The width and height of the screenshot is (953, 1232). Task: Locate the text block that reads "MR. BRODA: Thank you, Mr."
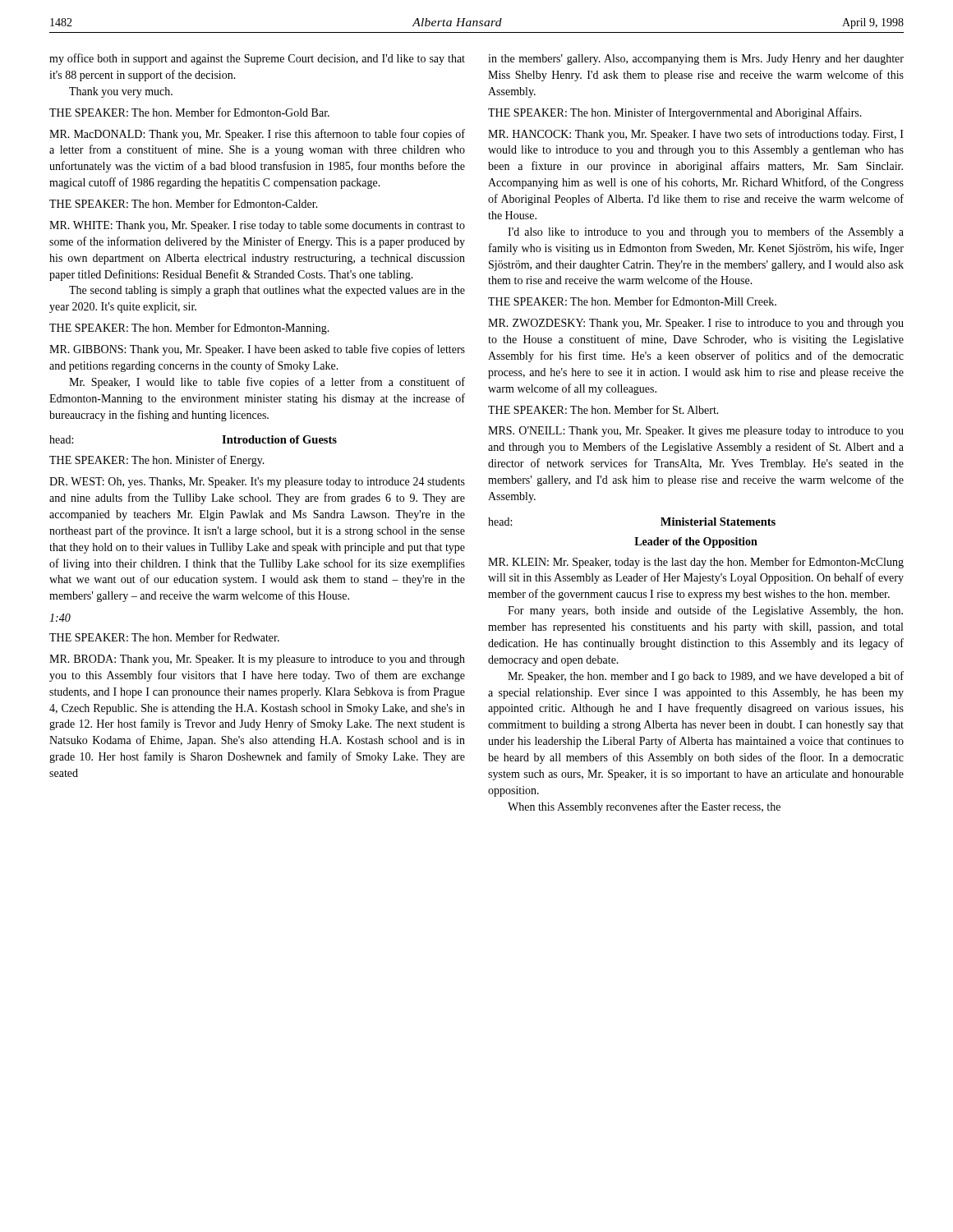pos(257,717)
